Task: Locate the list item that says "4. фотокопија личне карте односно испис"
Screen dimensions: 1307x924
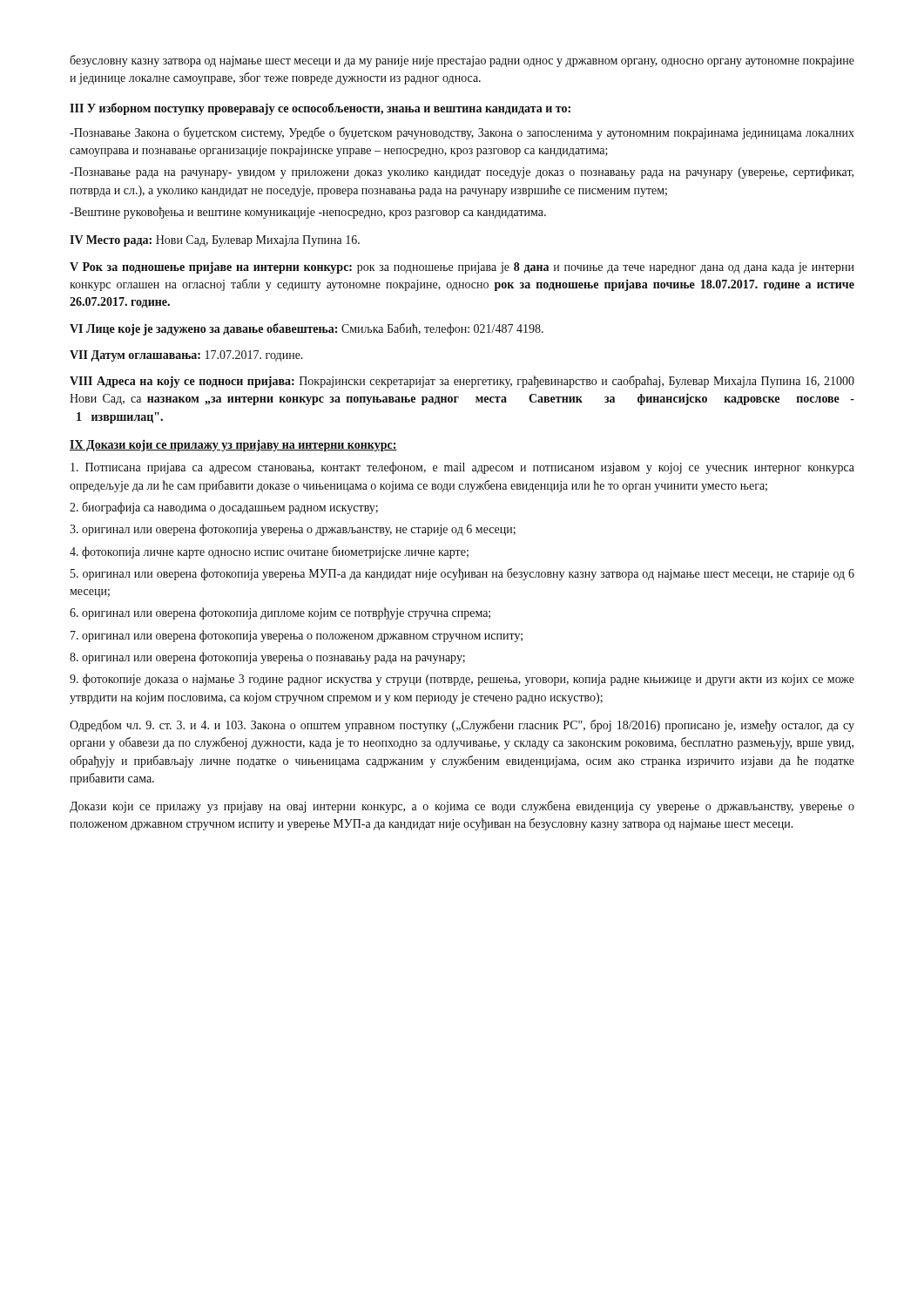Action: coord(462,552)
